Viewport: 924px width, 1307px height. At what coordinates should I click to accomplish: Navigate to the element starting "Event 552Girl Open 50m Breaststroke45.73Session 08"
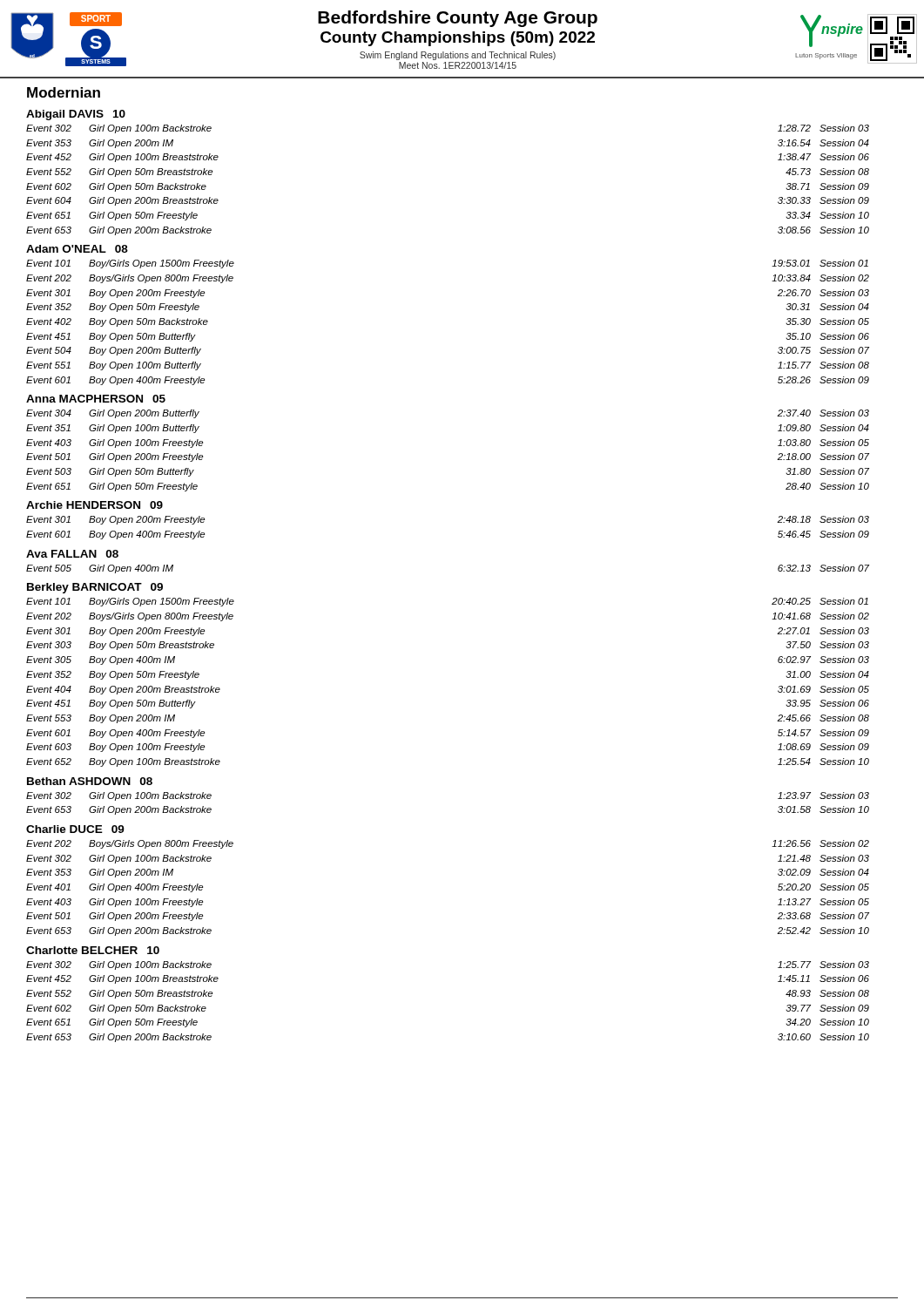click(51, 172)
